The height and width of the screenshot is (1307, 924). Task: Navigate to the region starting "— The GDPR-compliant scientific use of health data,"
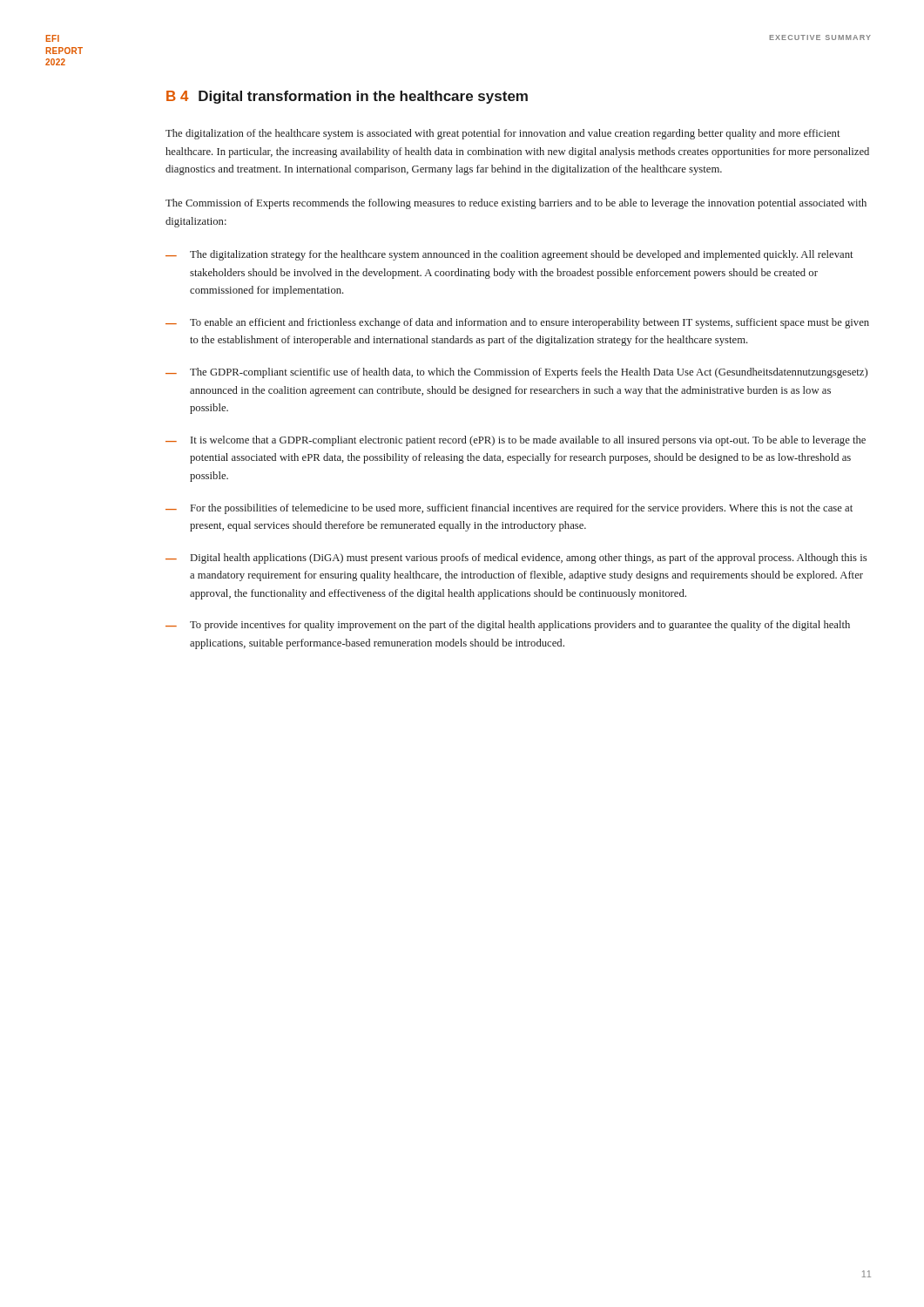coord(519,390)
